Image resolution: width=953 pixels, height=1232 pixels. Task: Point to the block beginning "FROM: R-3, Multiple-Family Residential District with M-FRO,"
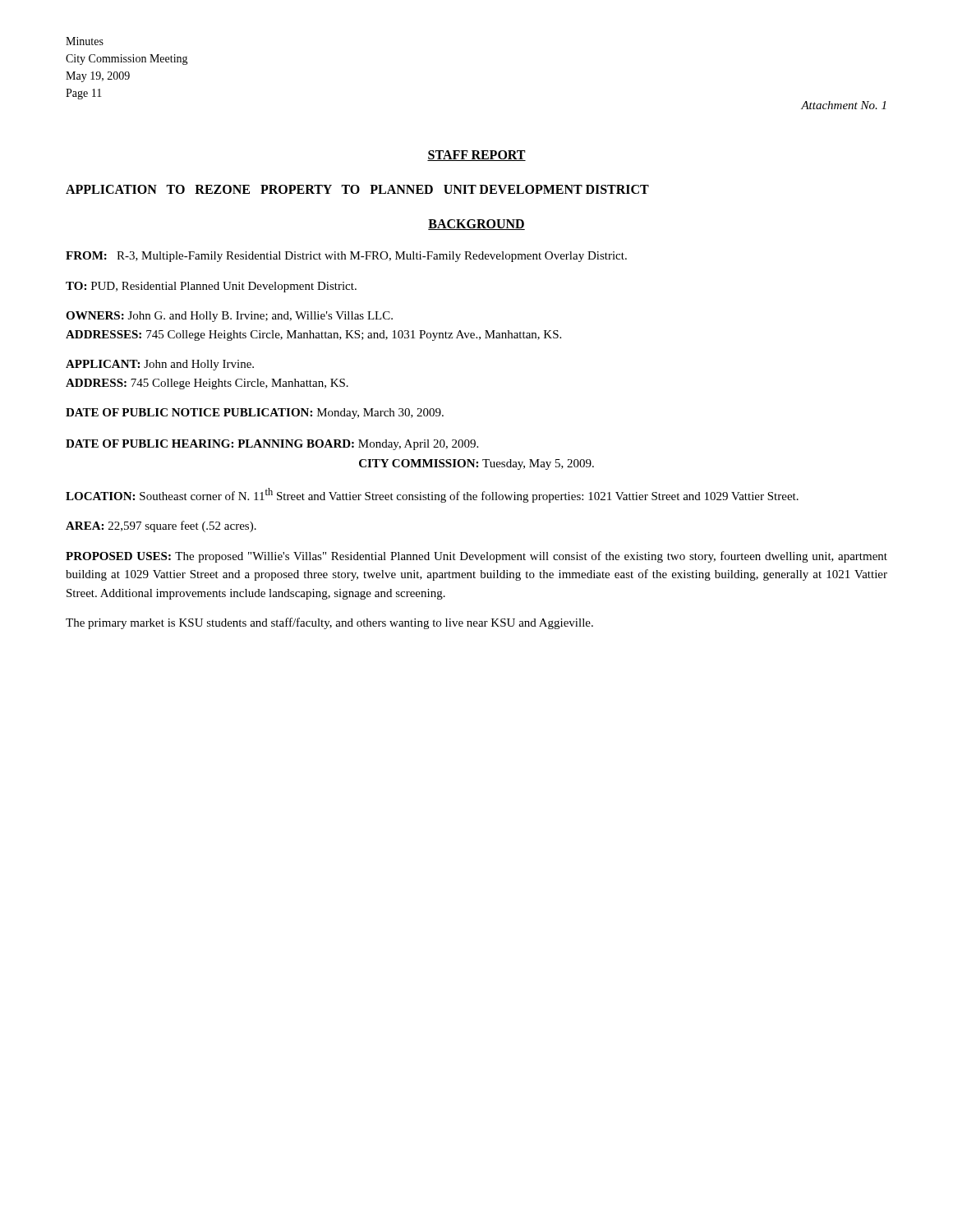(x=347, y=255)
